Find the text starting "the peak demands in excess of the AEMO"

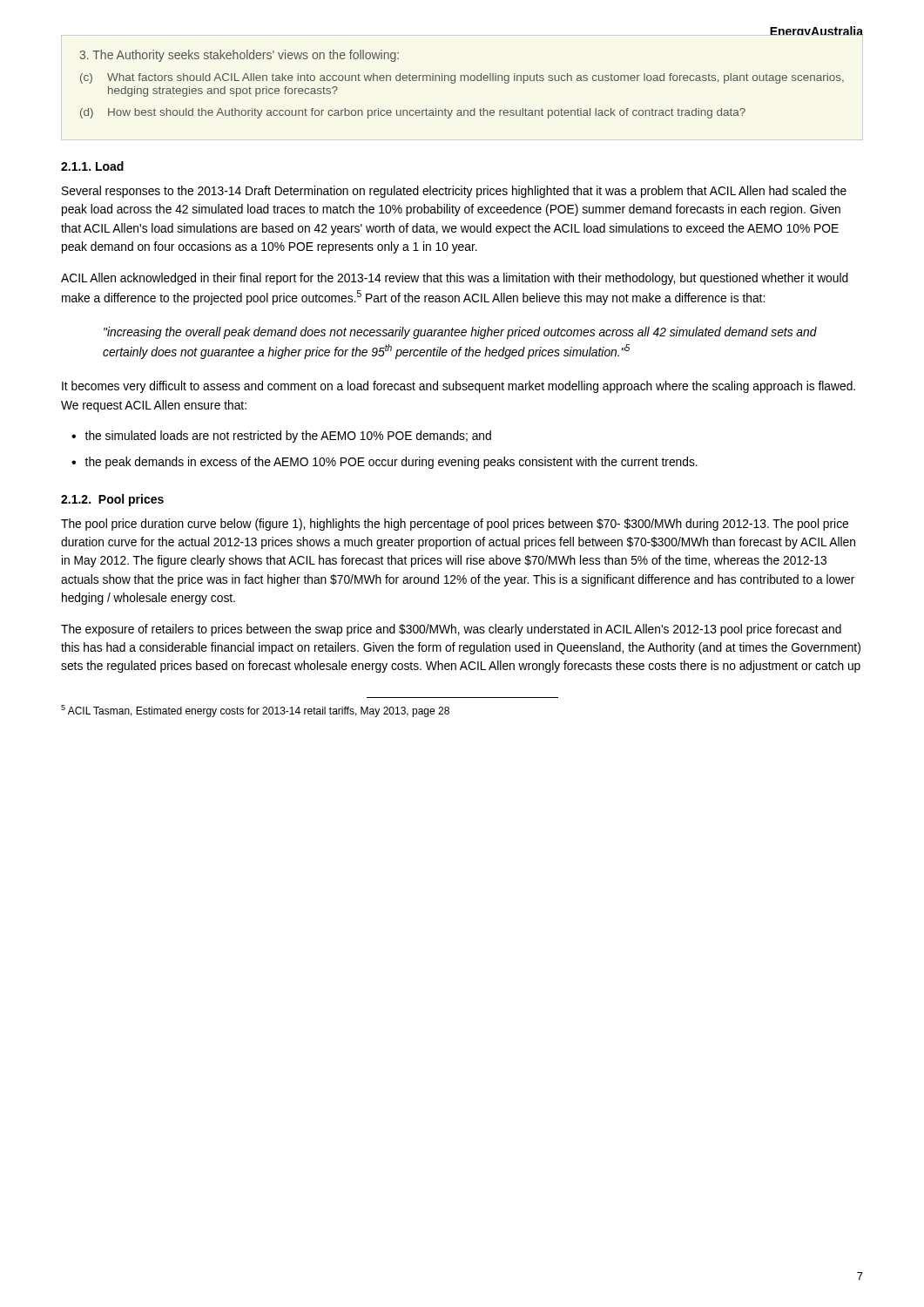pos(392,463)
